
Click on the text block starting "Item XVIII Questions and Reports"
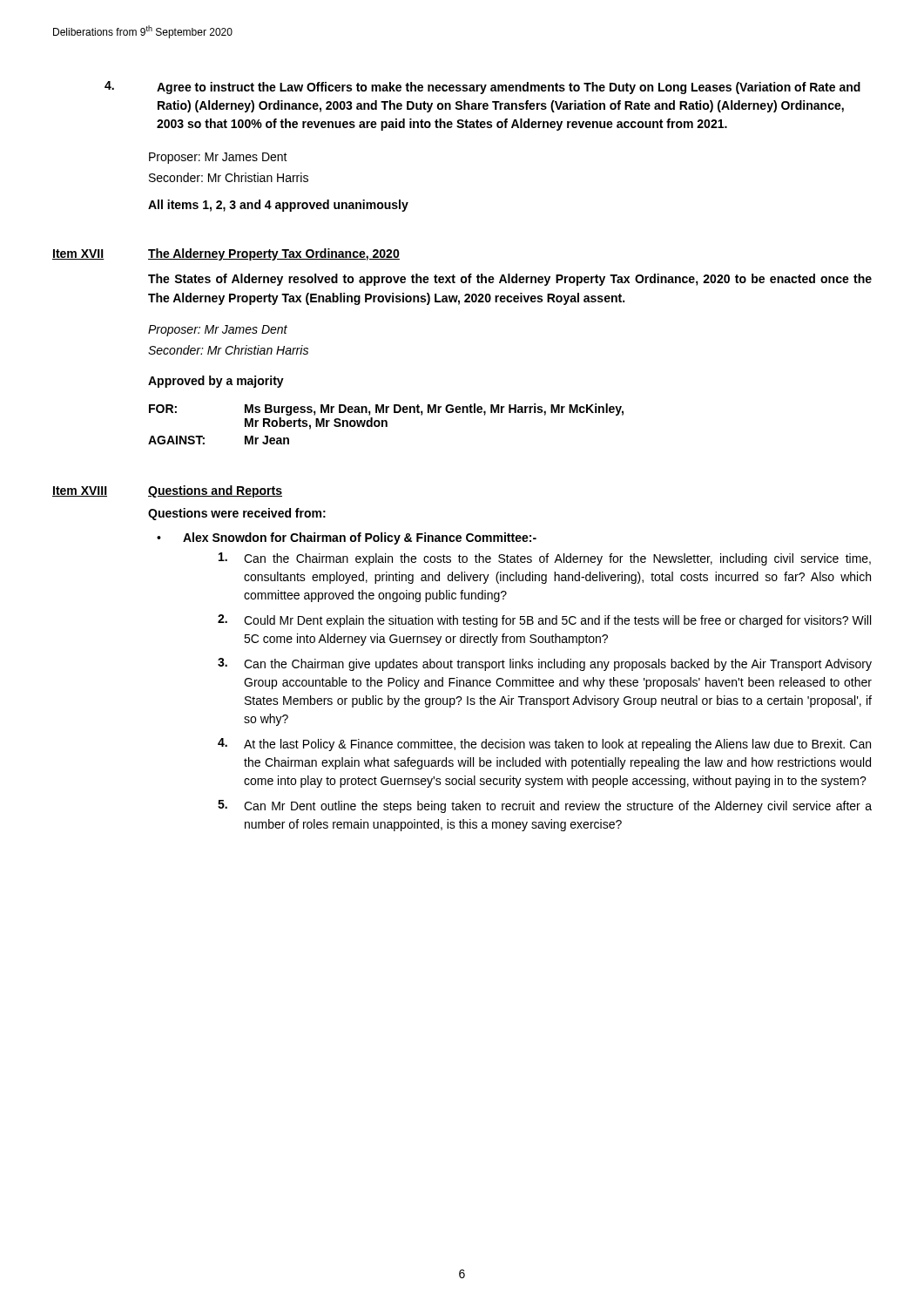point(167,491)
